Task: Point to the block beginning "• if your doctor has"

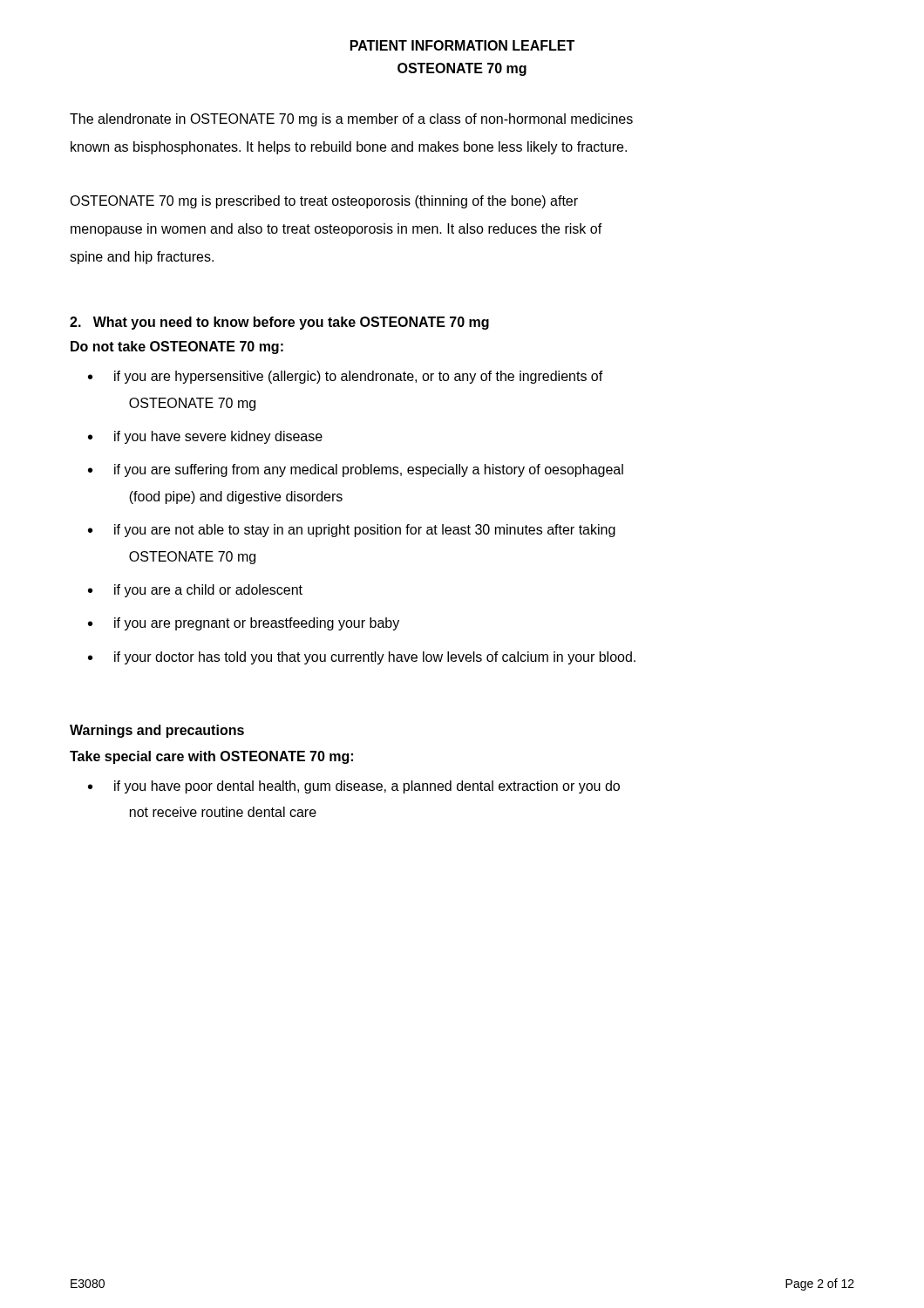Action: (471, 657)
